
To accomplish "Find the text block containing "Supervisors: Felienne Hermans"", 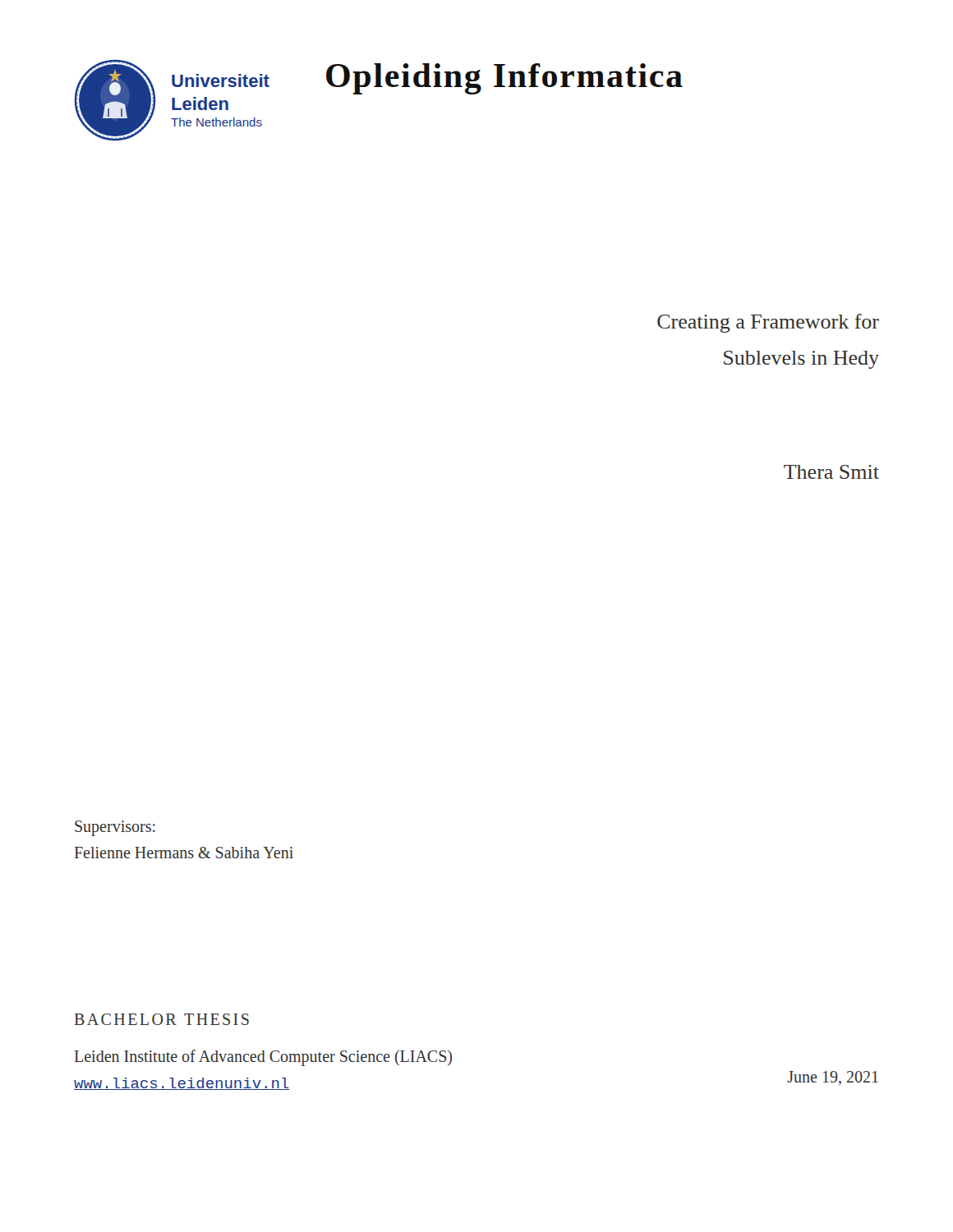I will 184,839.
